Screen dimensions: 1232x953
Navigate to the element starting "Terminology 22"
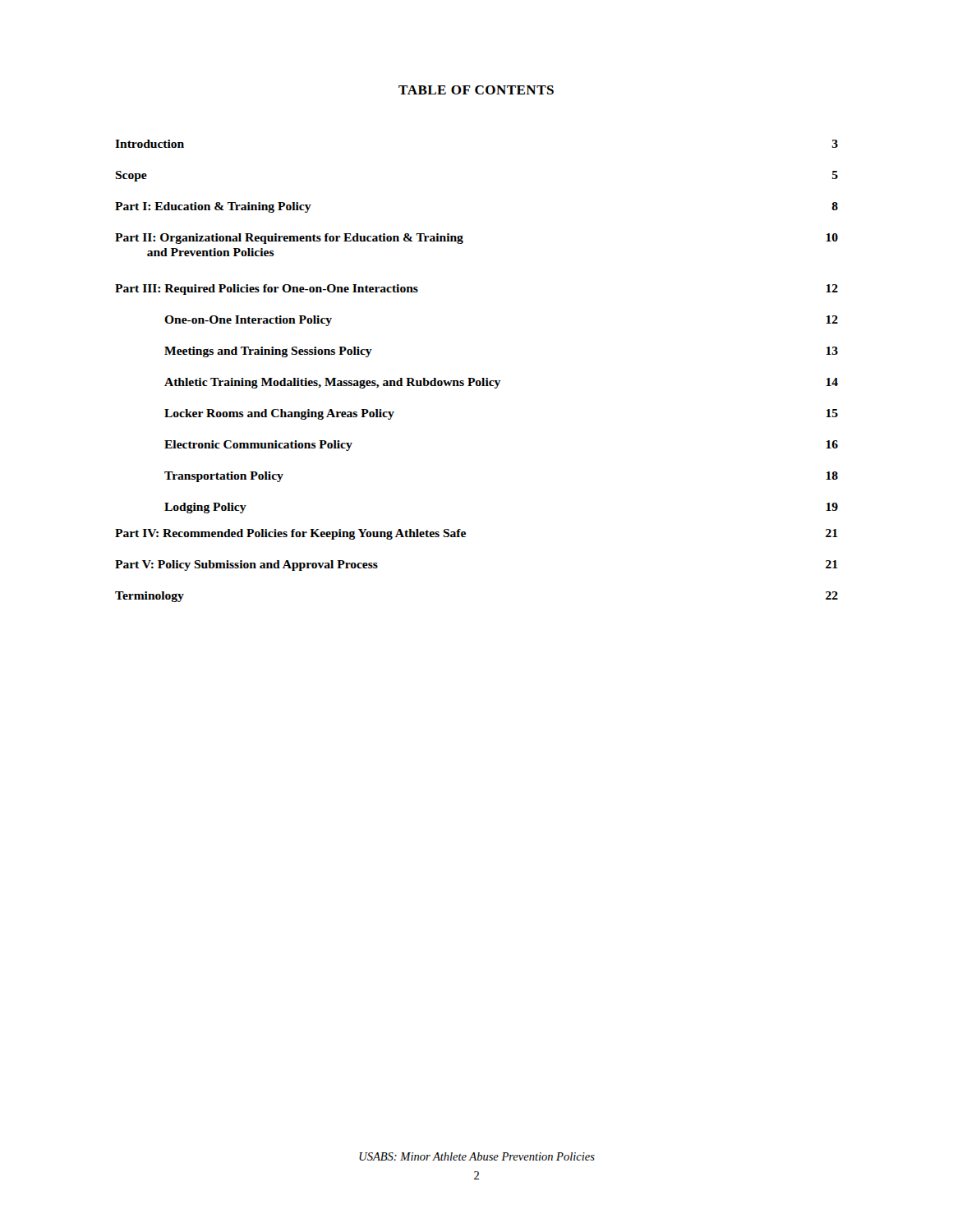coord(149,597)
